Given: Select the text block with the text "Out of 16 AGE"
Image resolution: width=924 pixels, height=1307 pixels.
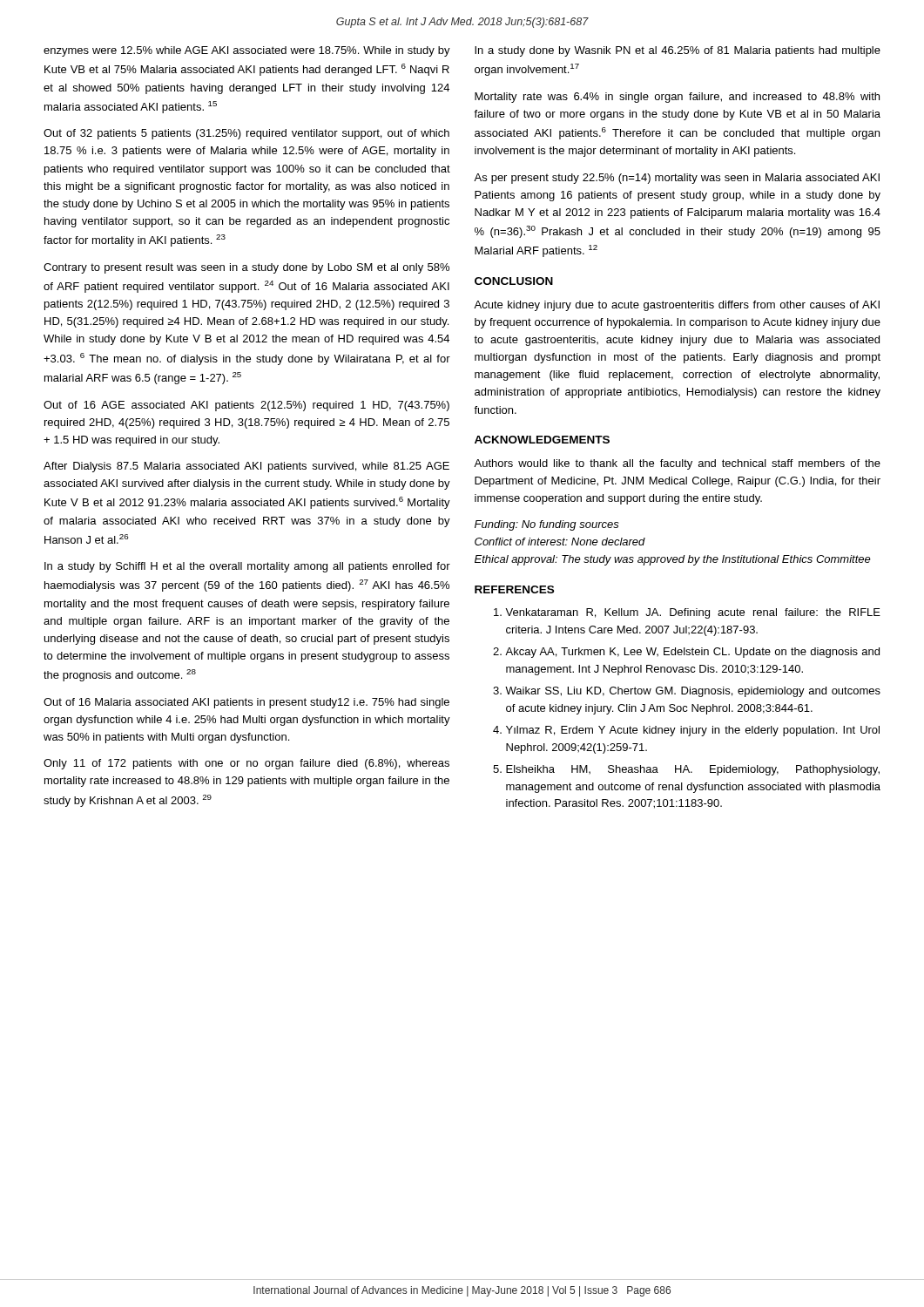Looking at the screenshot, I should (247, 422).
